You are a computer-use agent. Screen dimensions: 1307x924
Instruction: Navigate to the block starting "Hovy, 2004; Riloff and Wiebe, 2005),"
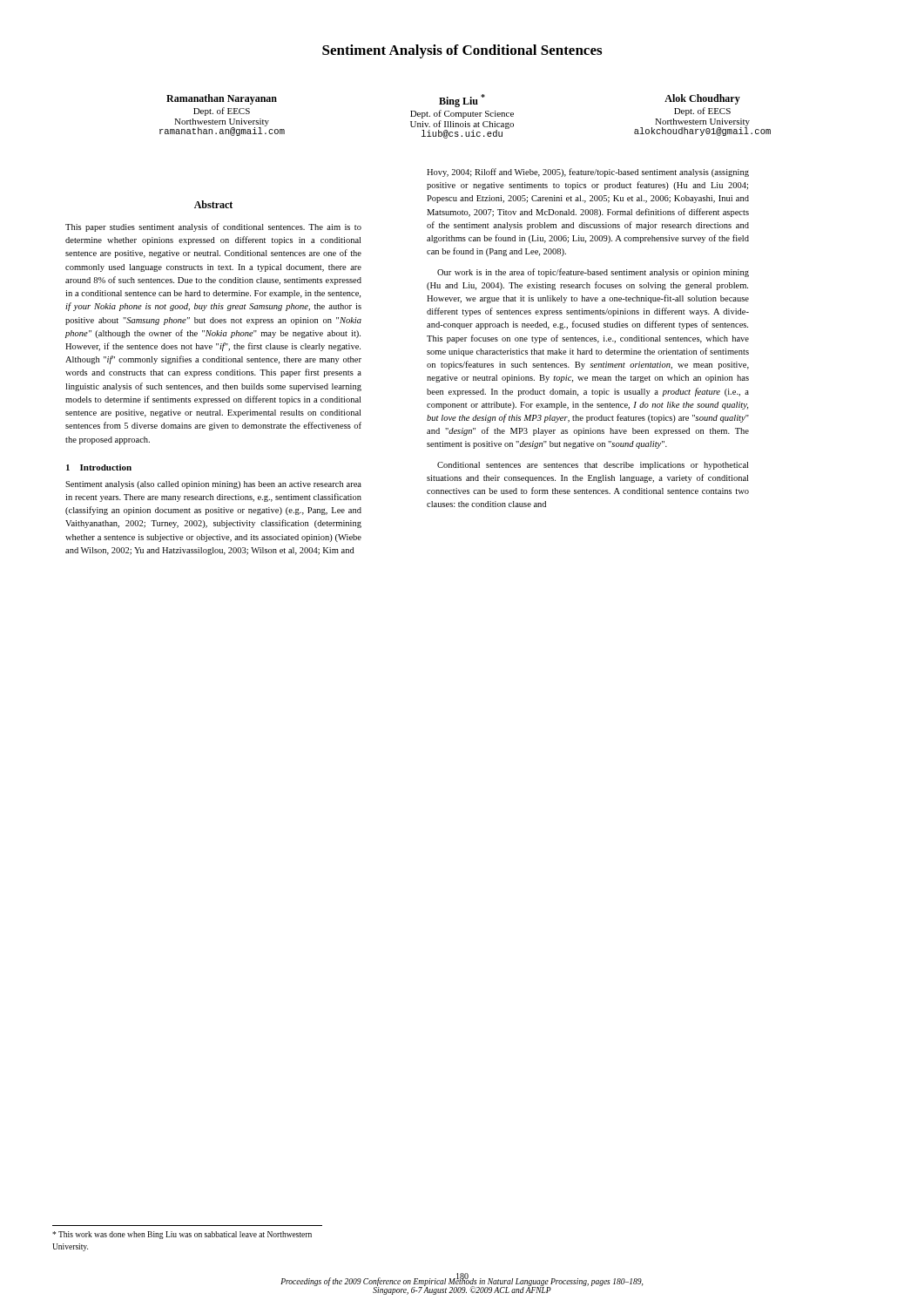pos(588,338)
